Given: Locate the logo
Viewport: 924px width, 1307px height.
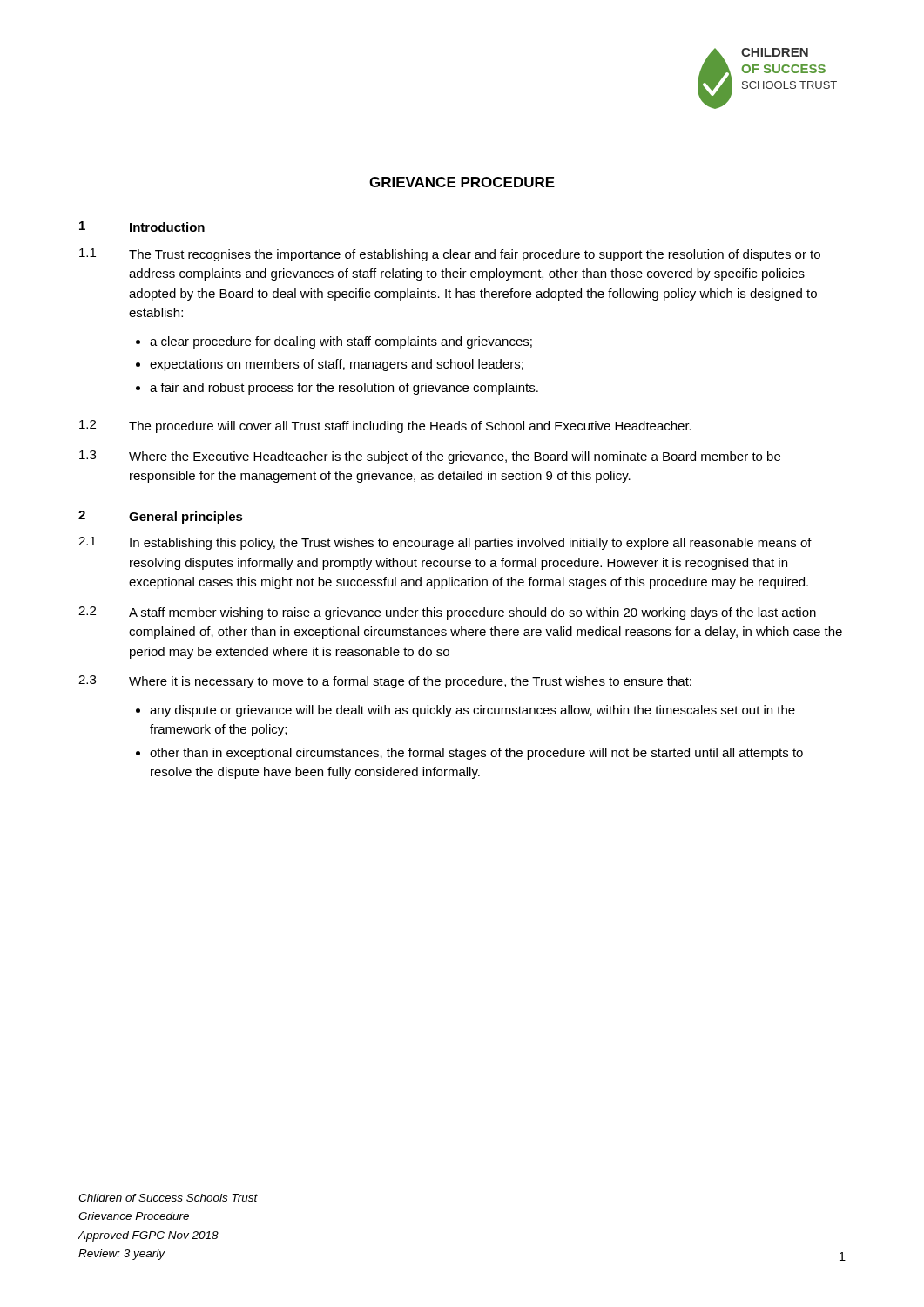Looking at the screenshot, I should [767, 74].
